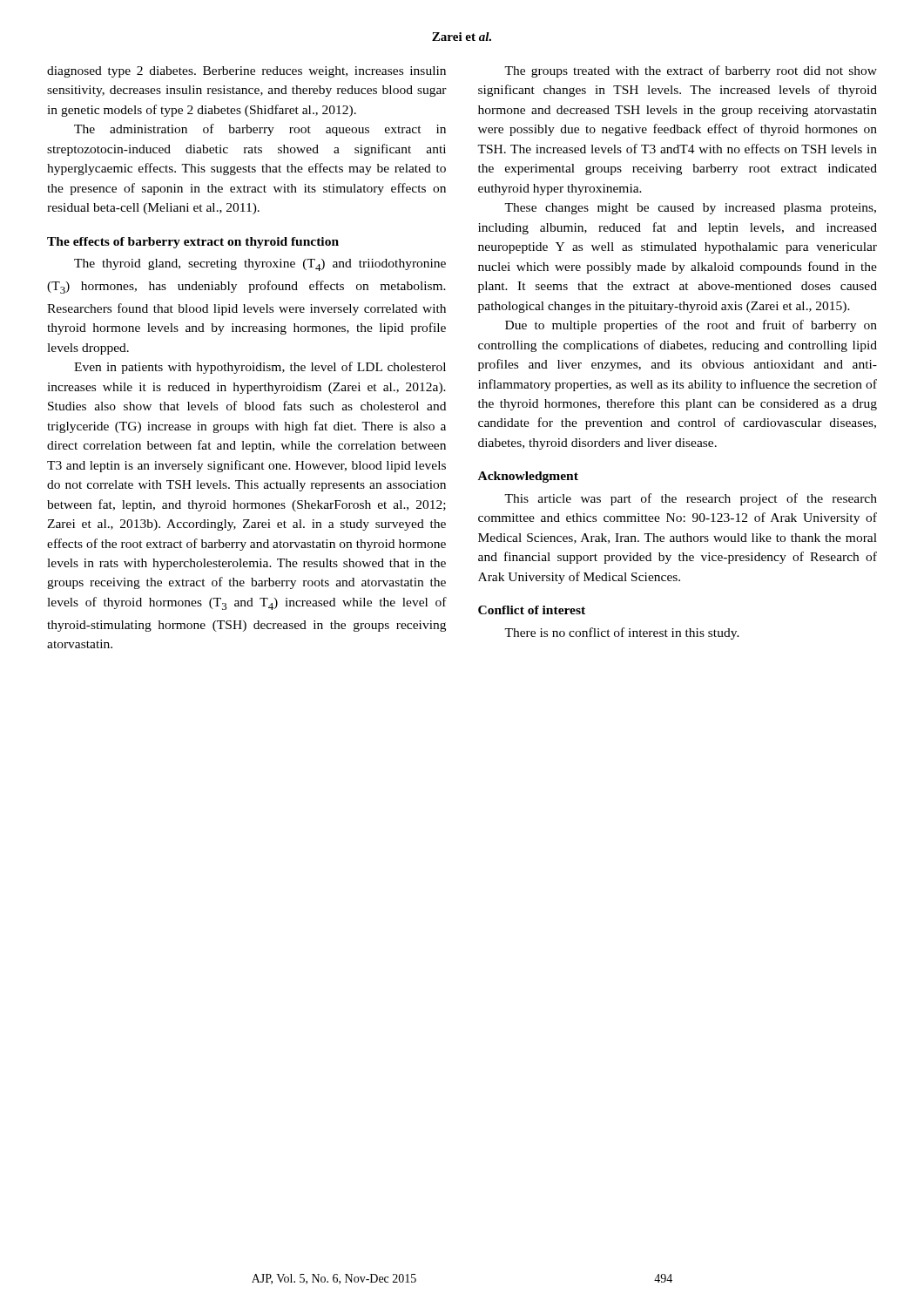Point to the block beginning "The thyroid gland, secreting thyroxine (T4)"
Screen dimensions: 1307x924
coord(247,454)
